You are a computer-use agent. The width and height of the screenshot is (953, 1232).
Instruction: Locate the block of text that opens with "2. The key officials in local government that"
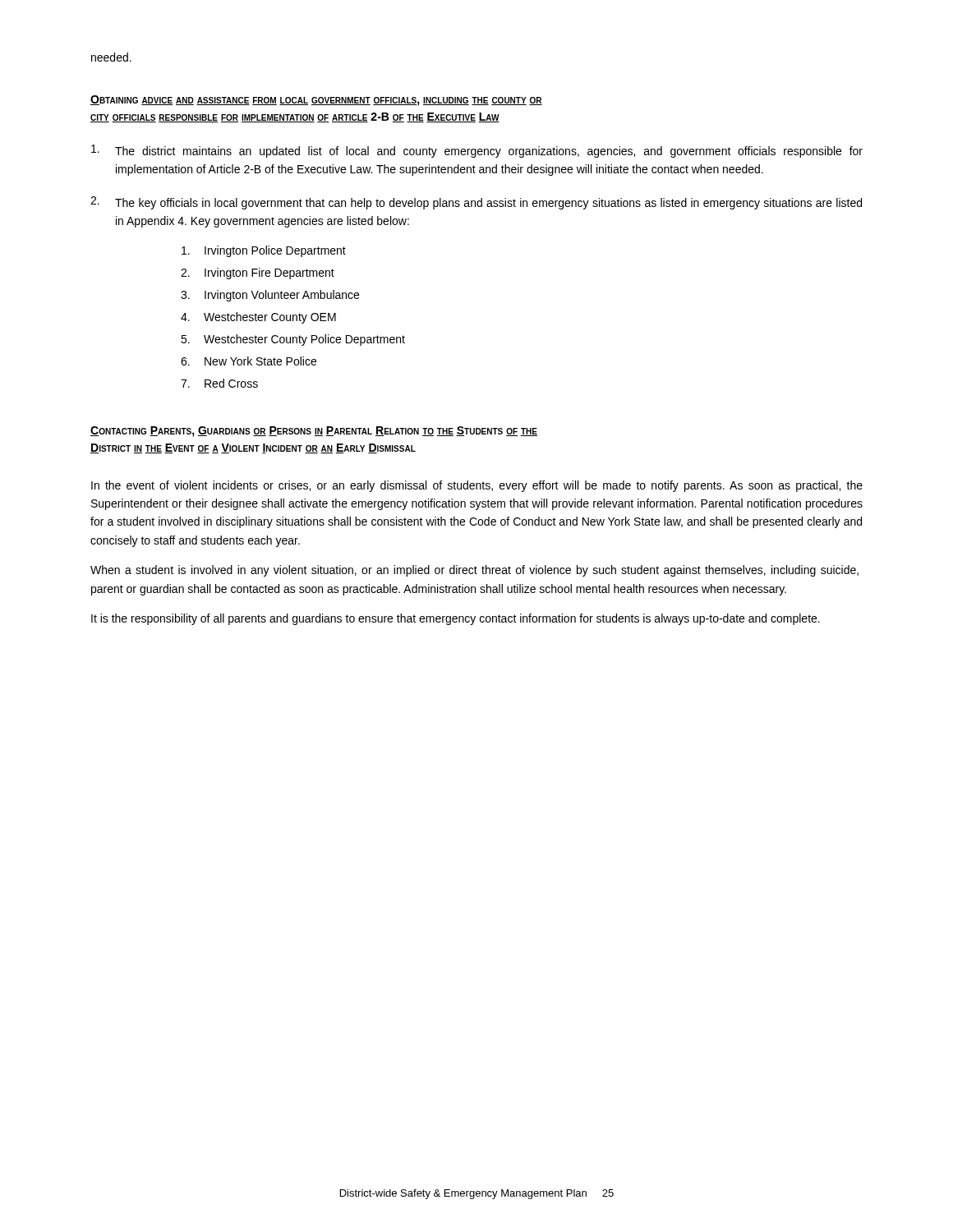[x=476, y=203]
